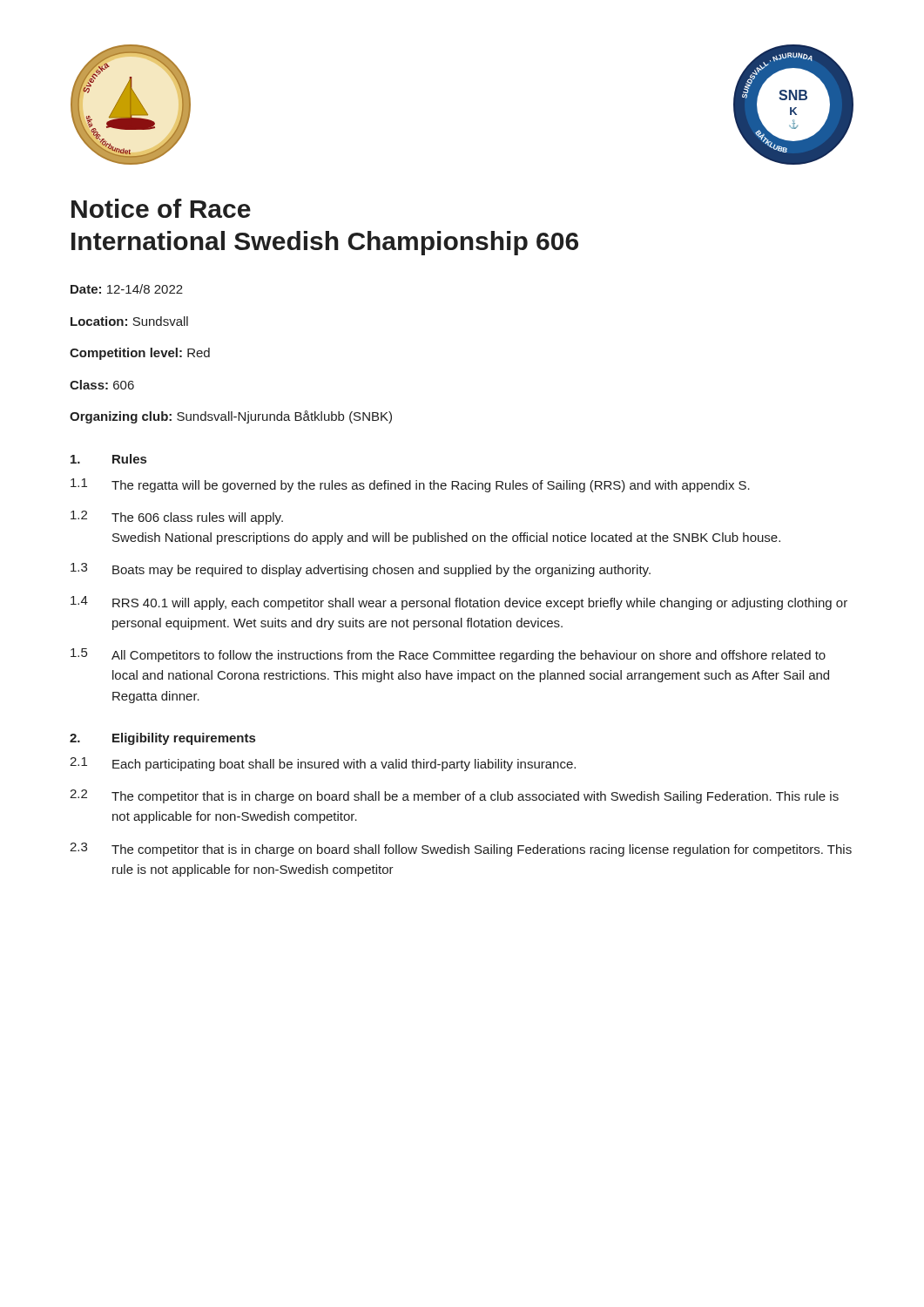Find the list item that says "1 The regatta will be governed by the"
Image resolution: width=924 pixels, height=1307 pixels.
click(x=410, y=485)
